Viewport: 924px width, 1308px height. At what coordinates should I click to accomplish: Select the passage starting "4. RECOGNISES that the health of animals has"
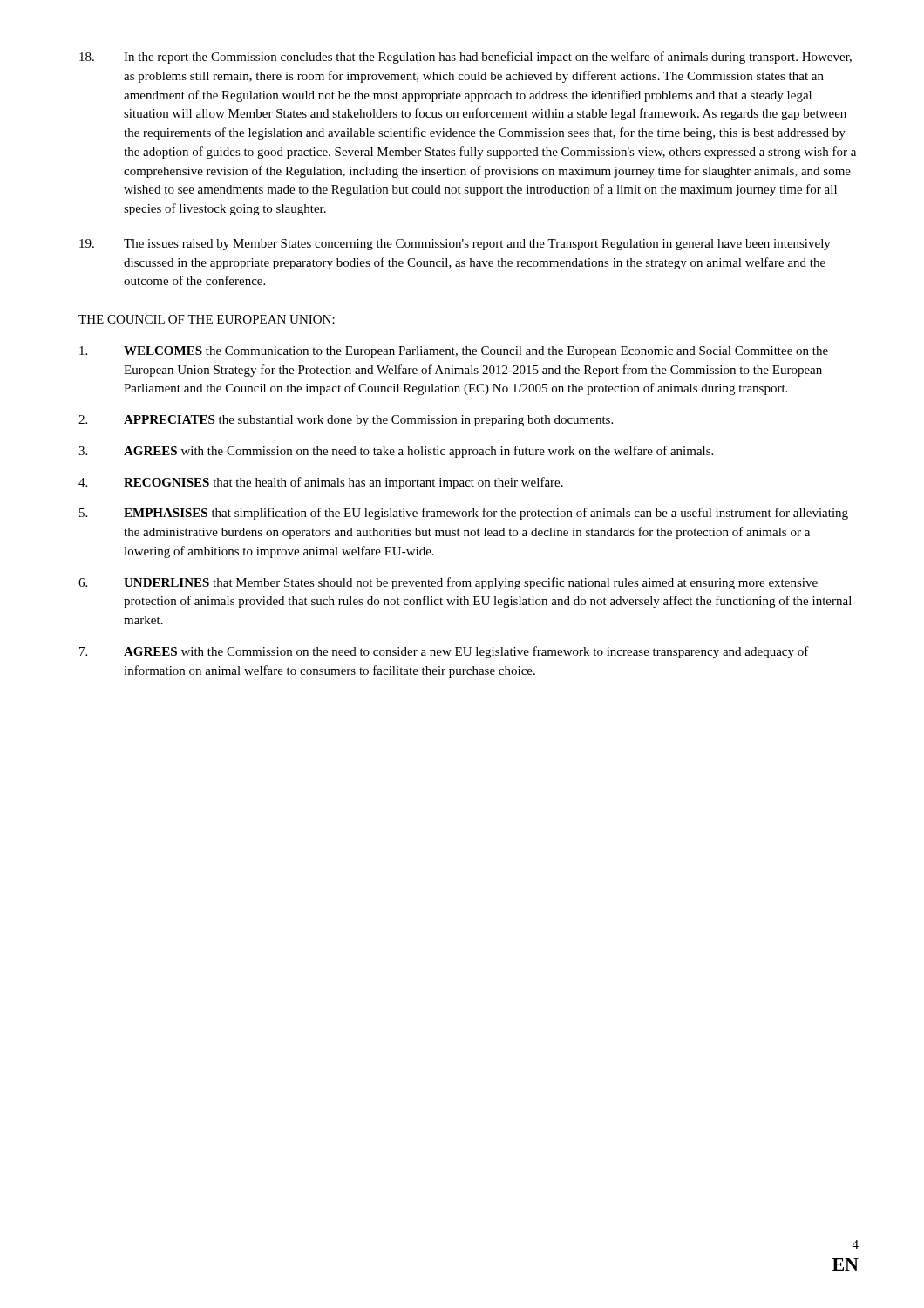tap(469, 483)
